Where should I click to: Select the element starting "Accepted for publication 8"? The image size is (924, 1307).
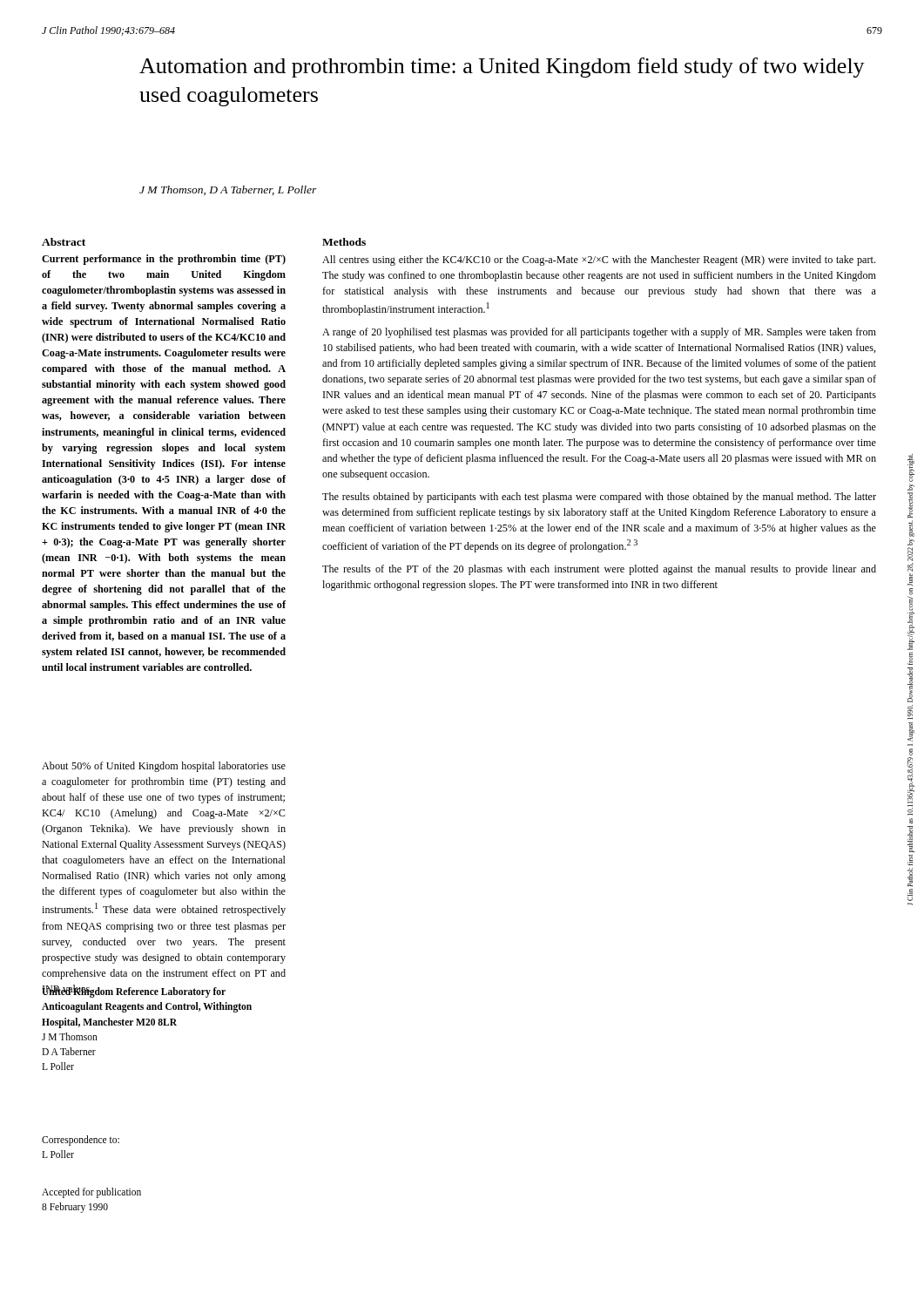(x=92, y=1199)
